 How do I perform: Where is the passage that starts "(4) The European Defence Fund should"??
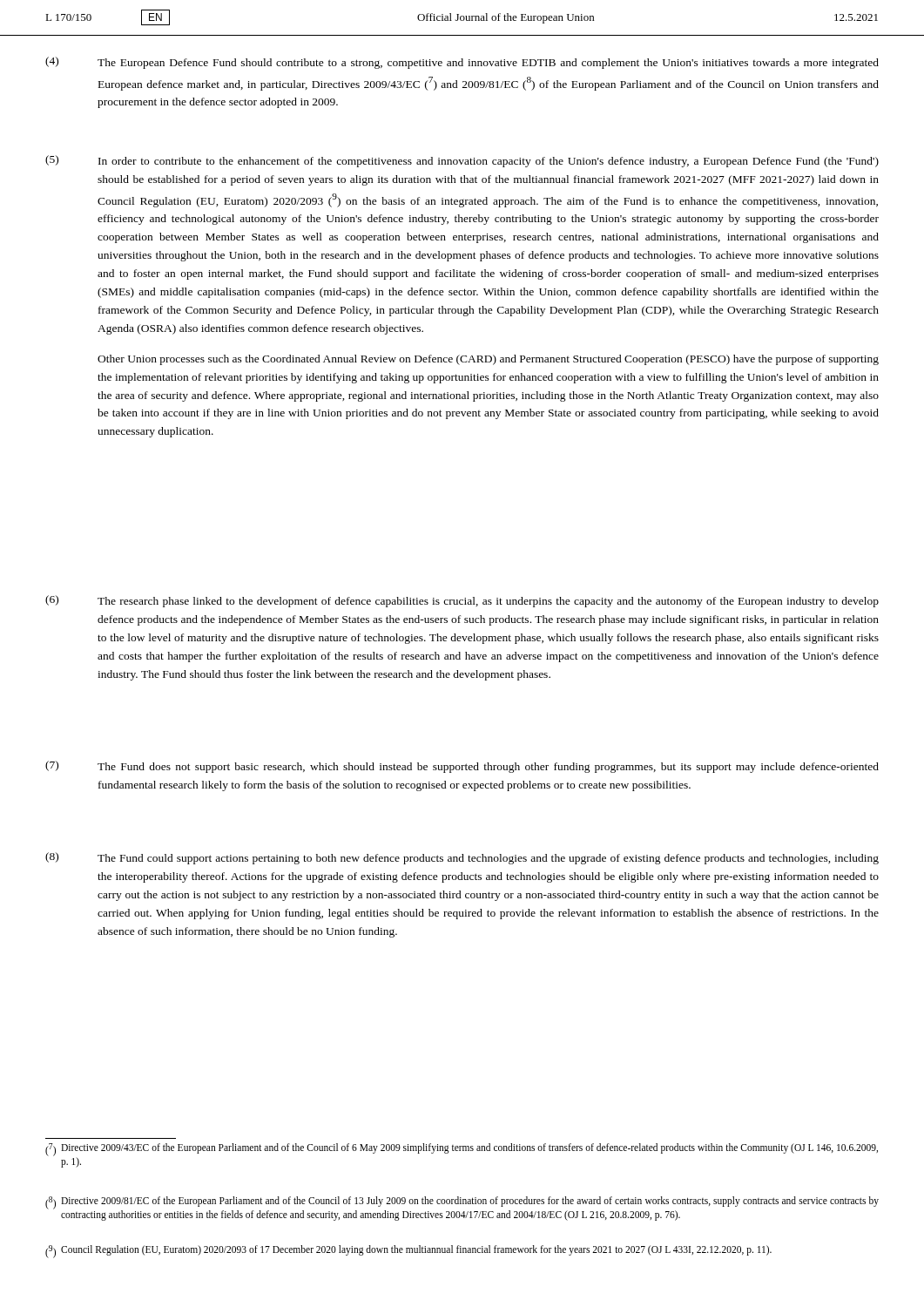point(462,83)
